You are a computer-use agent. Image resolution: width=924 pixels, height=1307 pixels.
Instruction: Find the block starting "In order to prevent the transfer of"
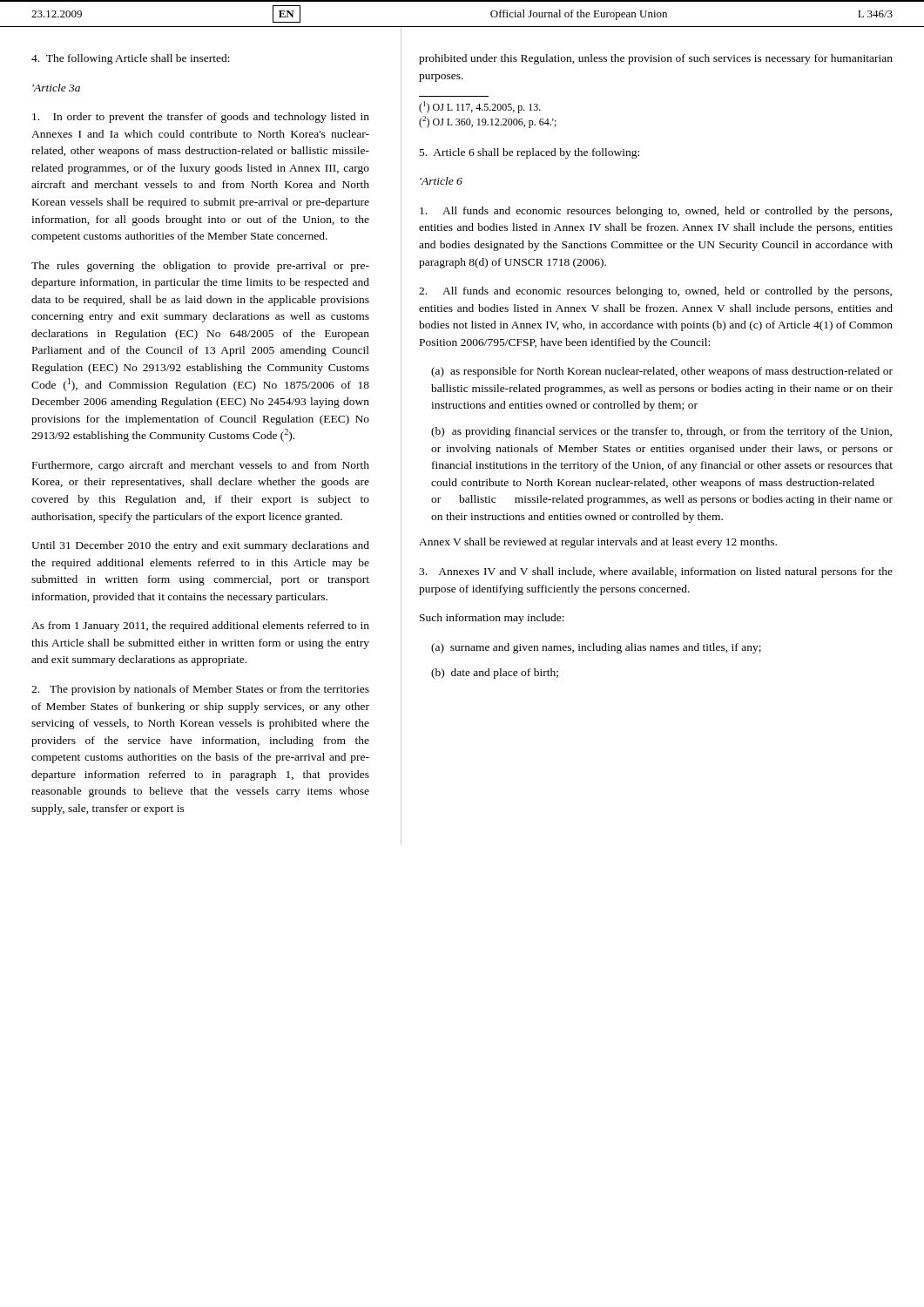pos(200,176)
